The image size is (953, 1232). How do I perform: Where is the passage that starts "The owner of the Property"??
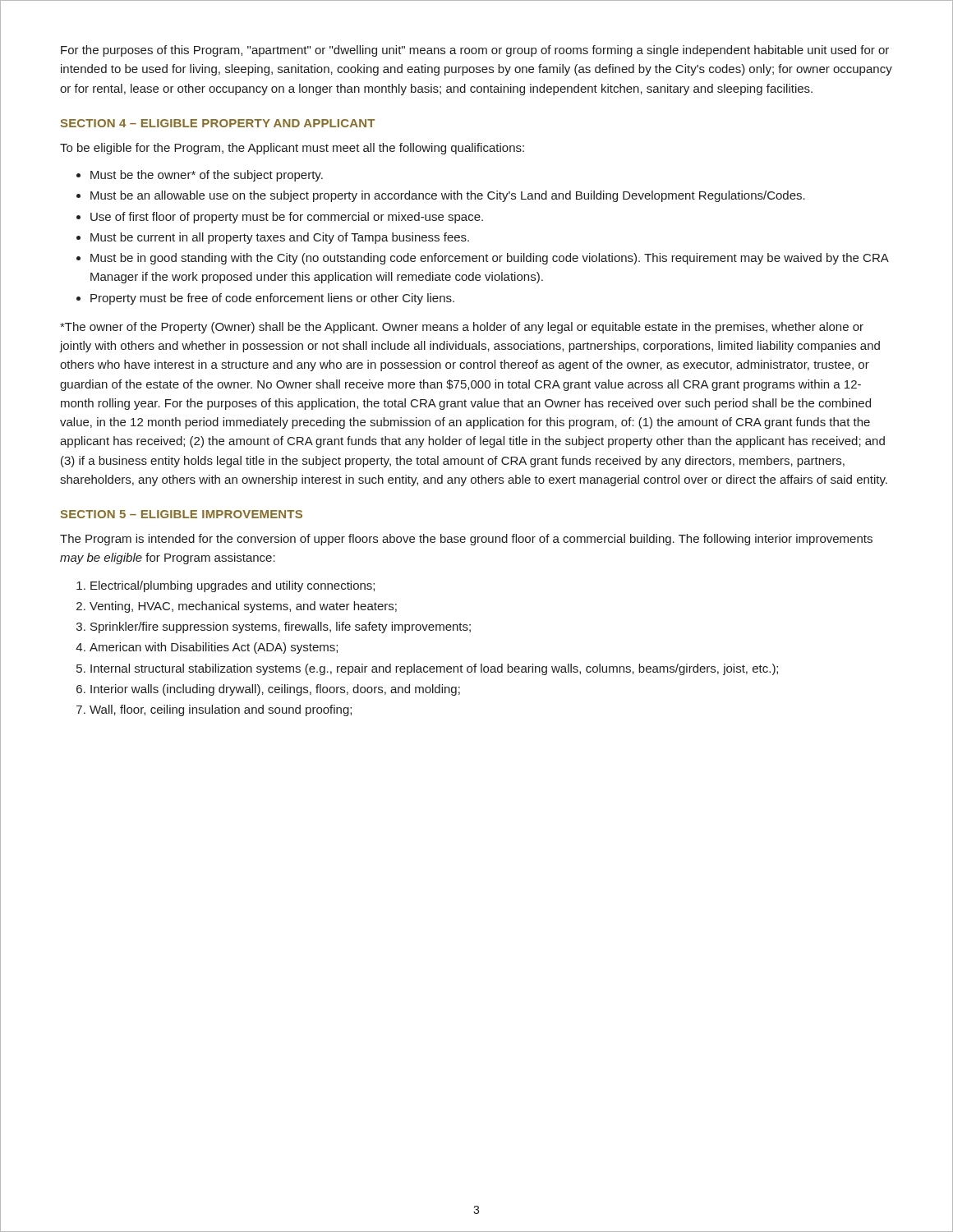coord(474,403)
